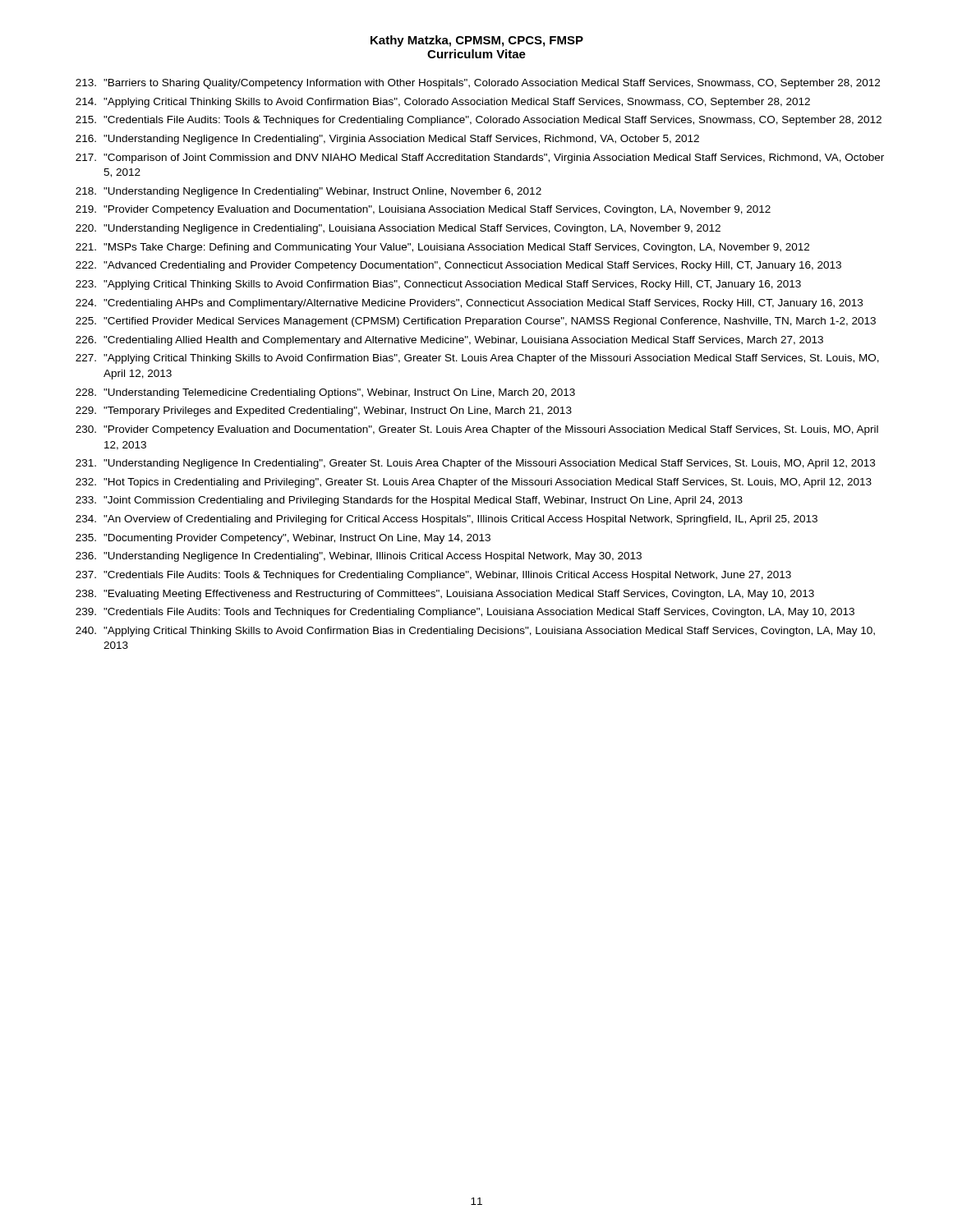This screenshot has height=1232, width=953.
Task: Click on the text block starting "230. "Provider Competency Evaluation and Documentation", Greater"
Action: pos(476,437)
